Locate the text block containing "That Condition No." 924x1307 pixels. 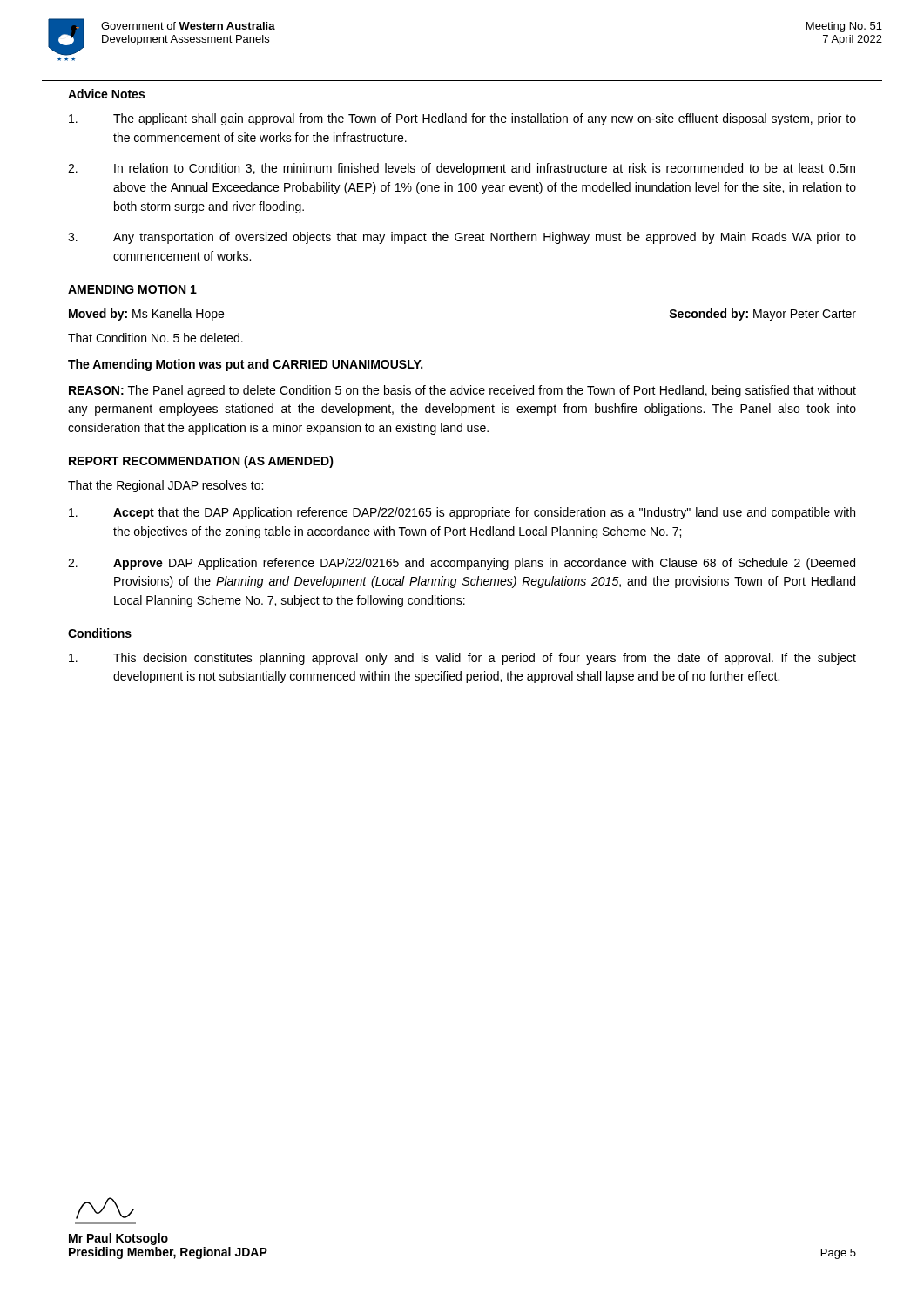(156, 338)
